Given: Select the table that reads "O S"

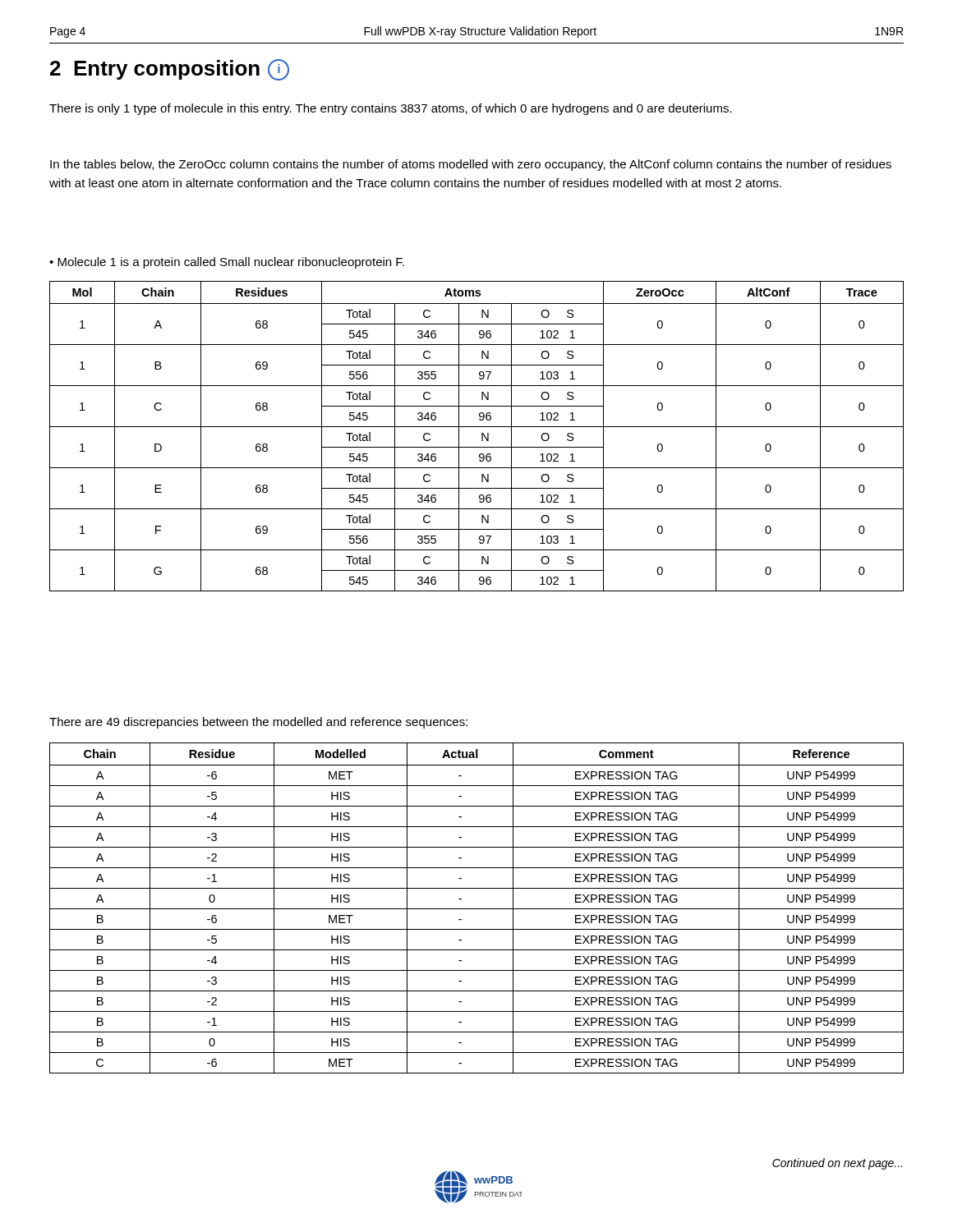Looking at the screenshot, I should pyautogui.click(x=476, y=436).
